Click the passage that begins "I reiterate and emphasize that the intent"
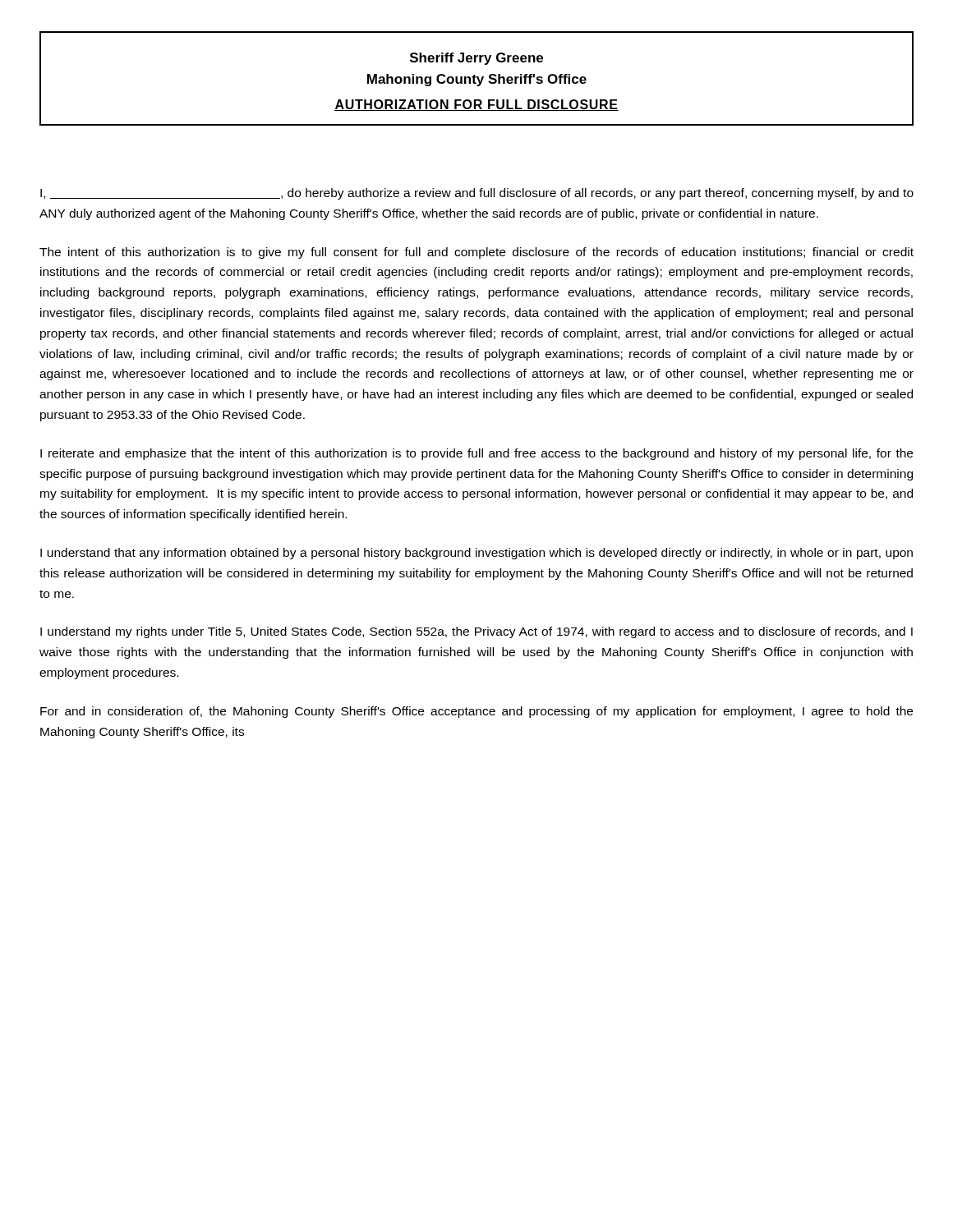 click(476, 483)
